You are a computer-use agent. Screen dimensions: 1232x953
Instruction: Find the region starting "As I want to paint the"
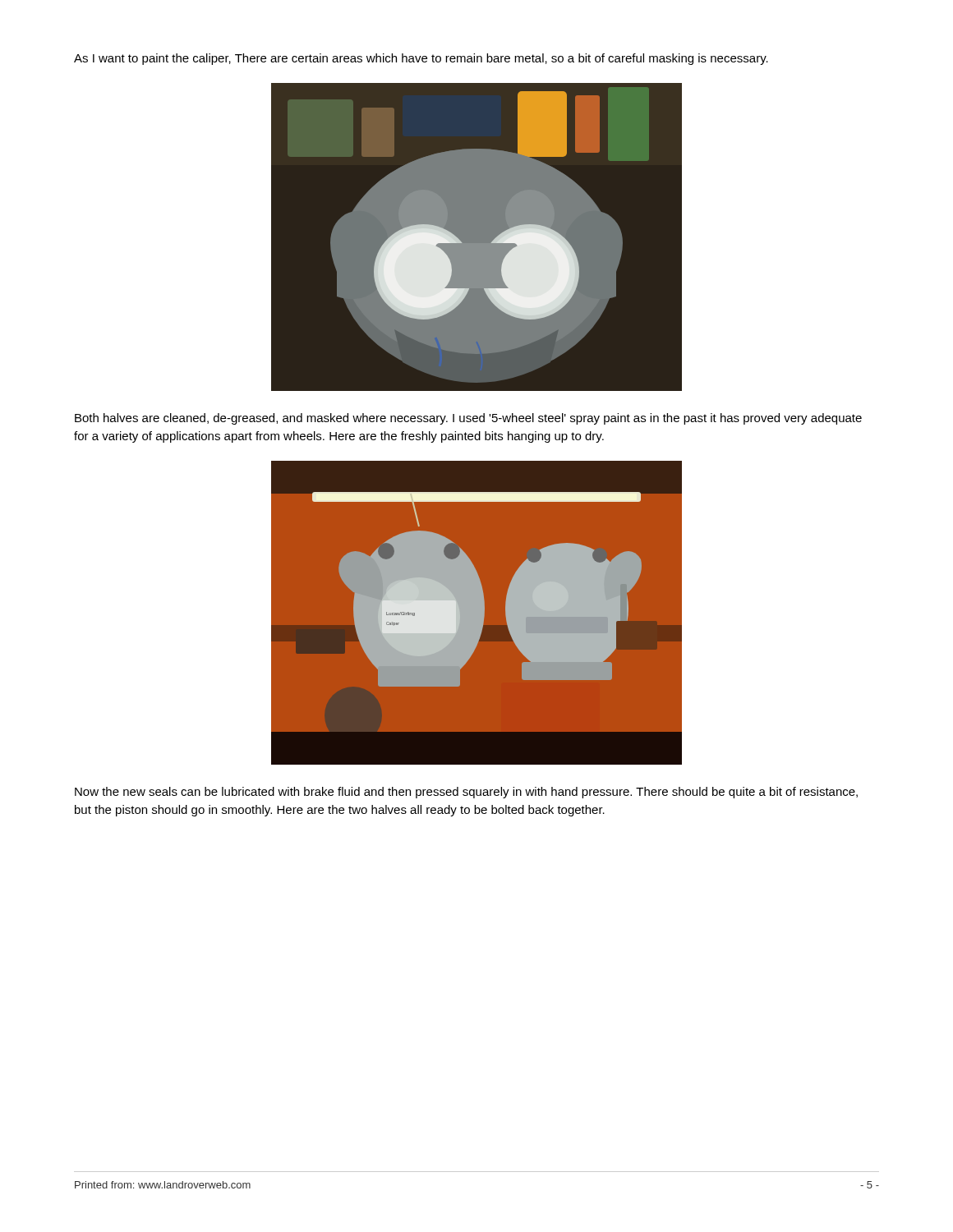(x=421, y=58)
